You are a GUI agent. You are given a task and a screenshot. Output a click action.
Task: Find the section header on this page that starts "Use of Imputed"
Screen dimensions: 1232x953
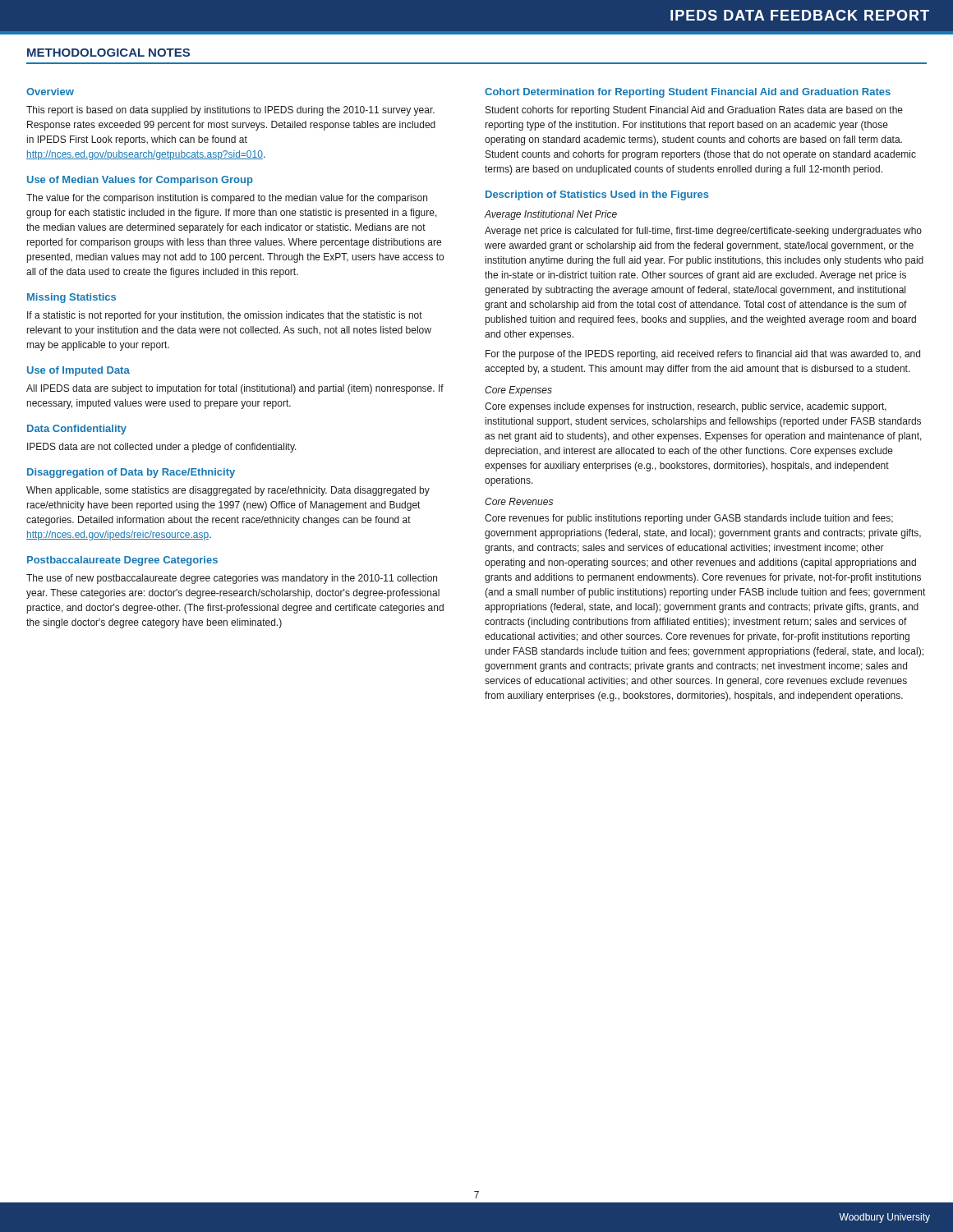(x=78, y=370)
